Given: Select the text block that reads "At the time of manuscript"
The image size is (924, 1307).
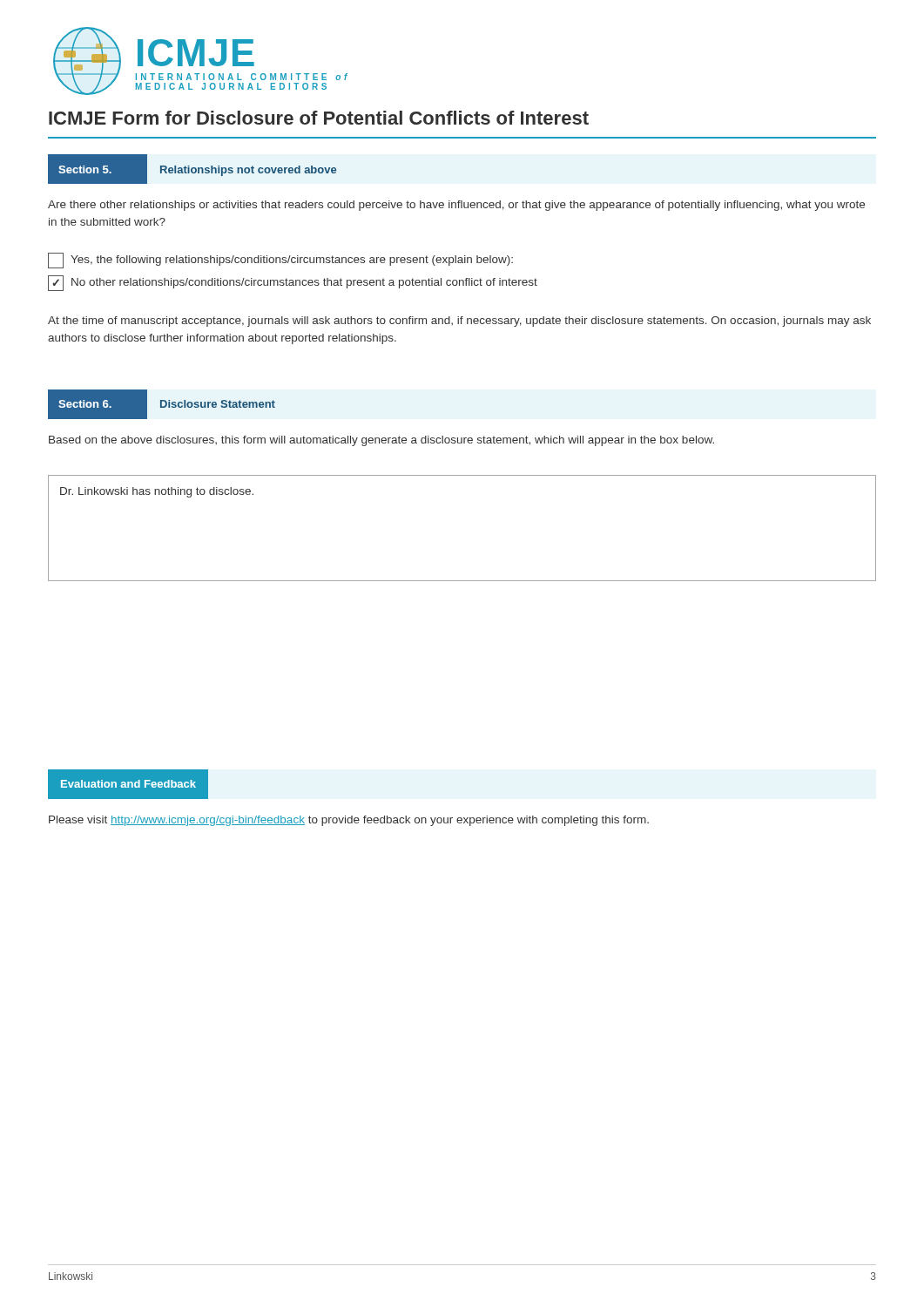Looking at the screenshot, I should (459, 329).
